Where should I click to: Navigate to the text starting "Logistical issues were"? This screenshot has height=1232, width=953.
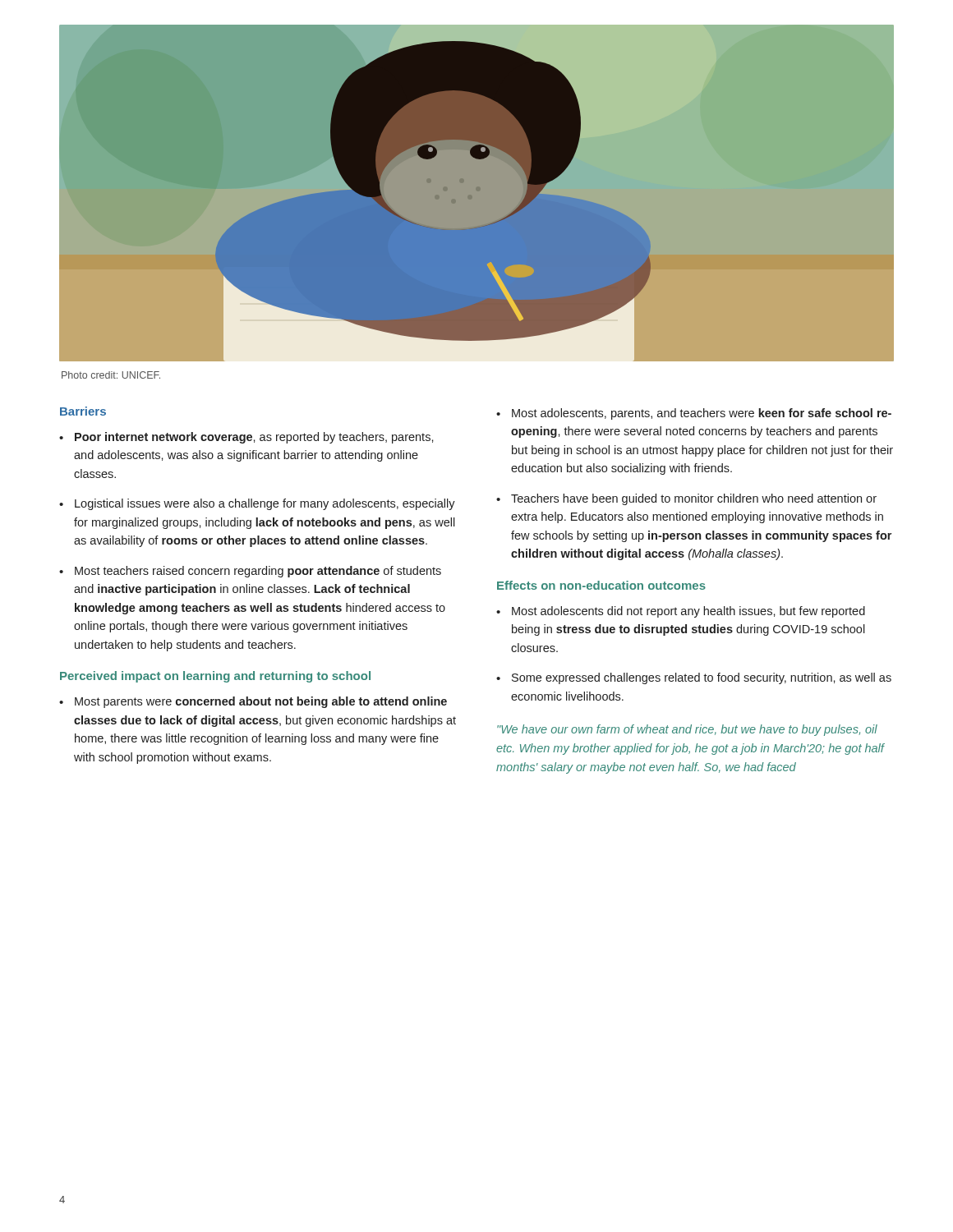(x=265, y=522)
